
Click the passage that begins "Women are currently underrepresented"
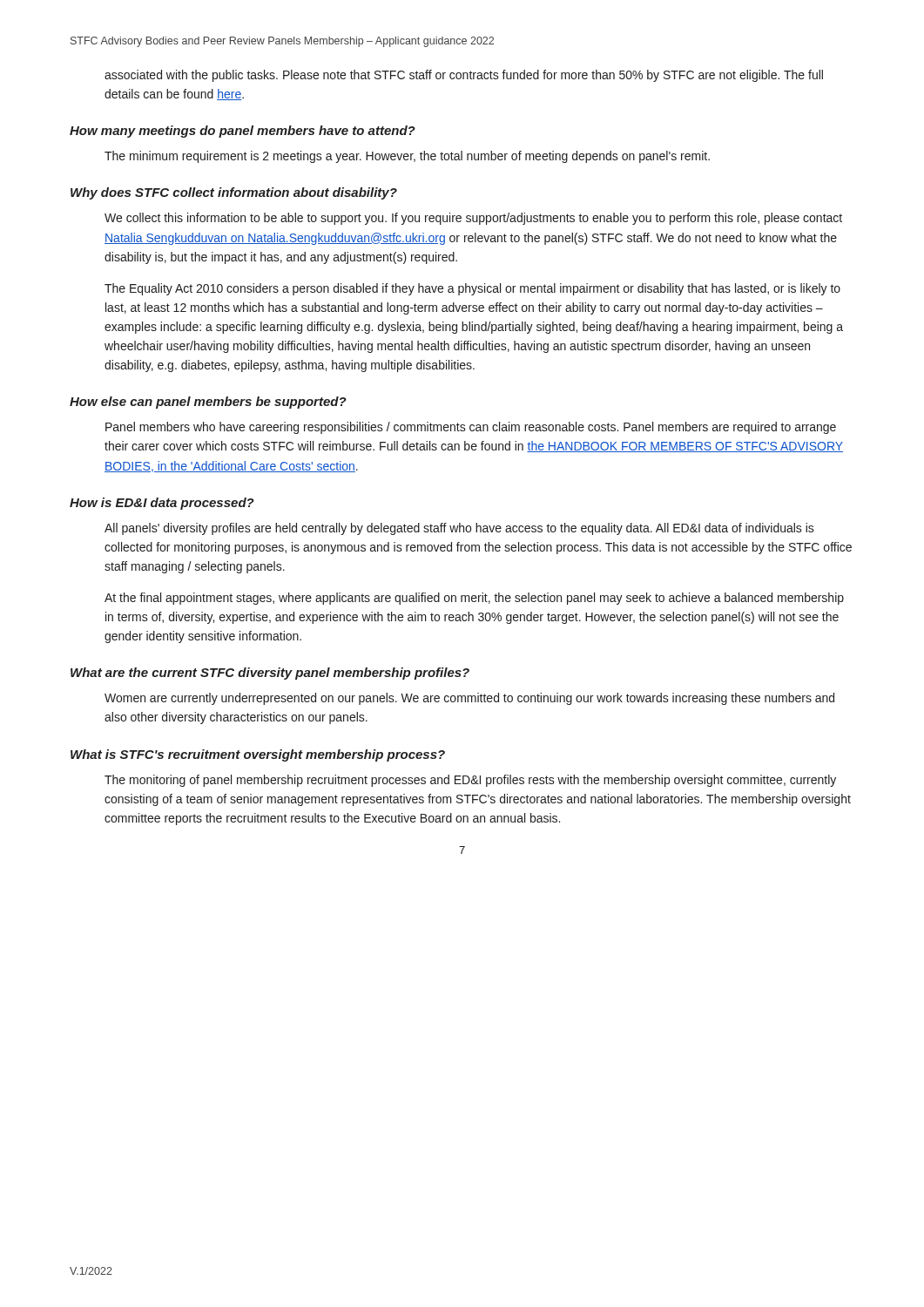[x=470, y=708]
